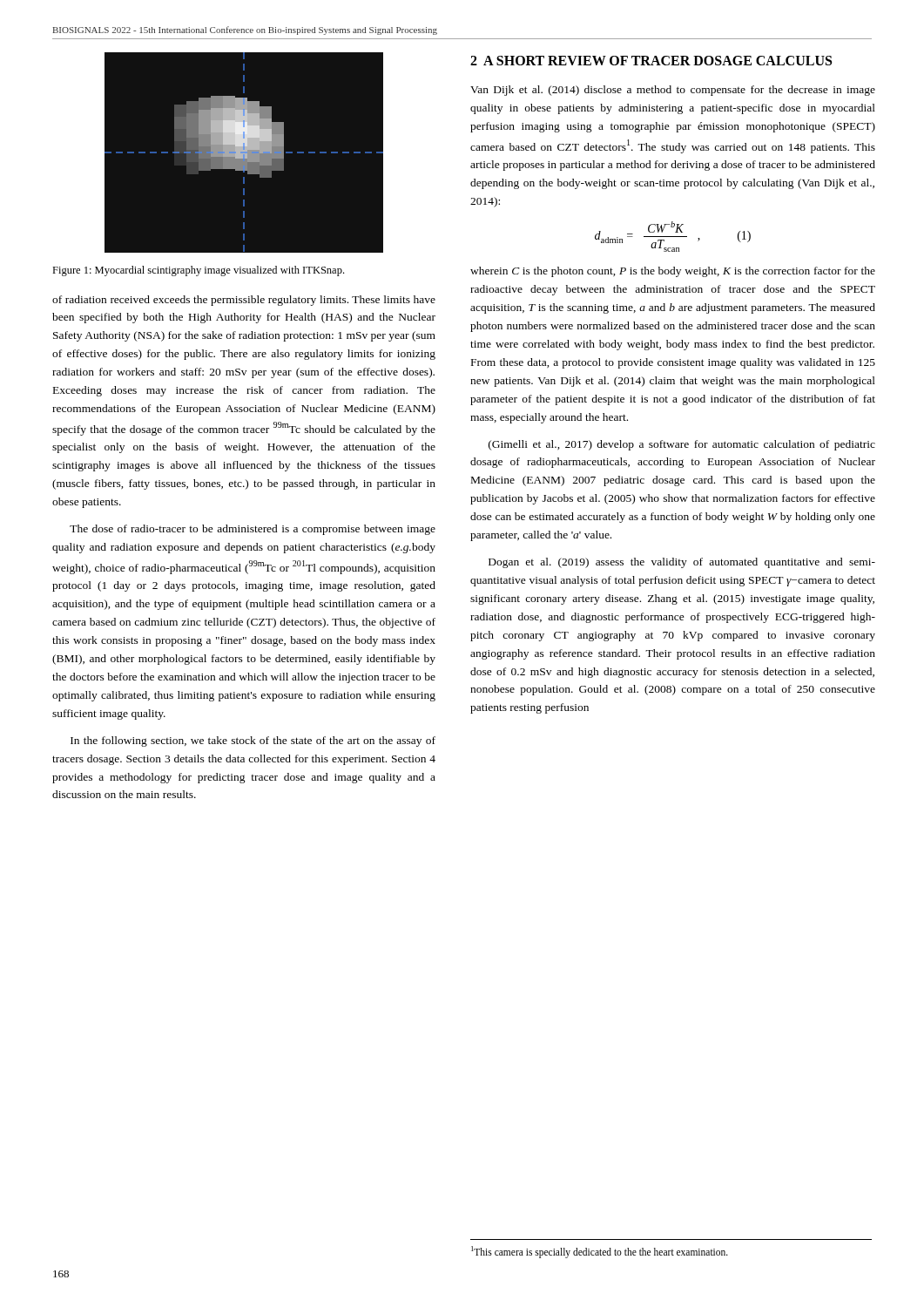This screenshot has height=1307, width=924.
Task: Navigate to the region starting "The dose of"
Action: point(244,621)
